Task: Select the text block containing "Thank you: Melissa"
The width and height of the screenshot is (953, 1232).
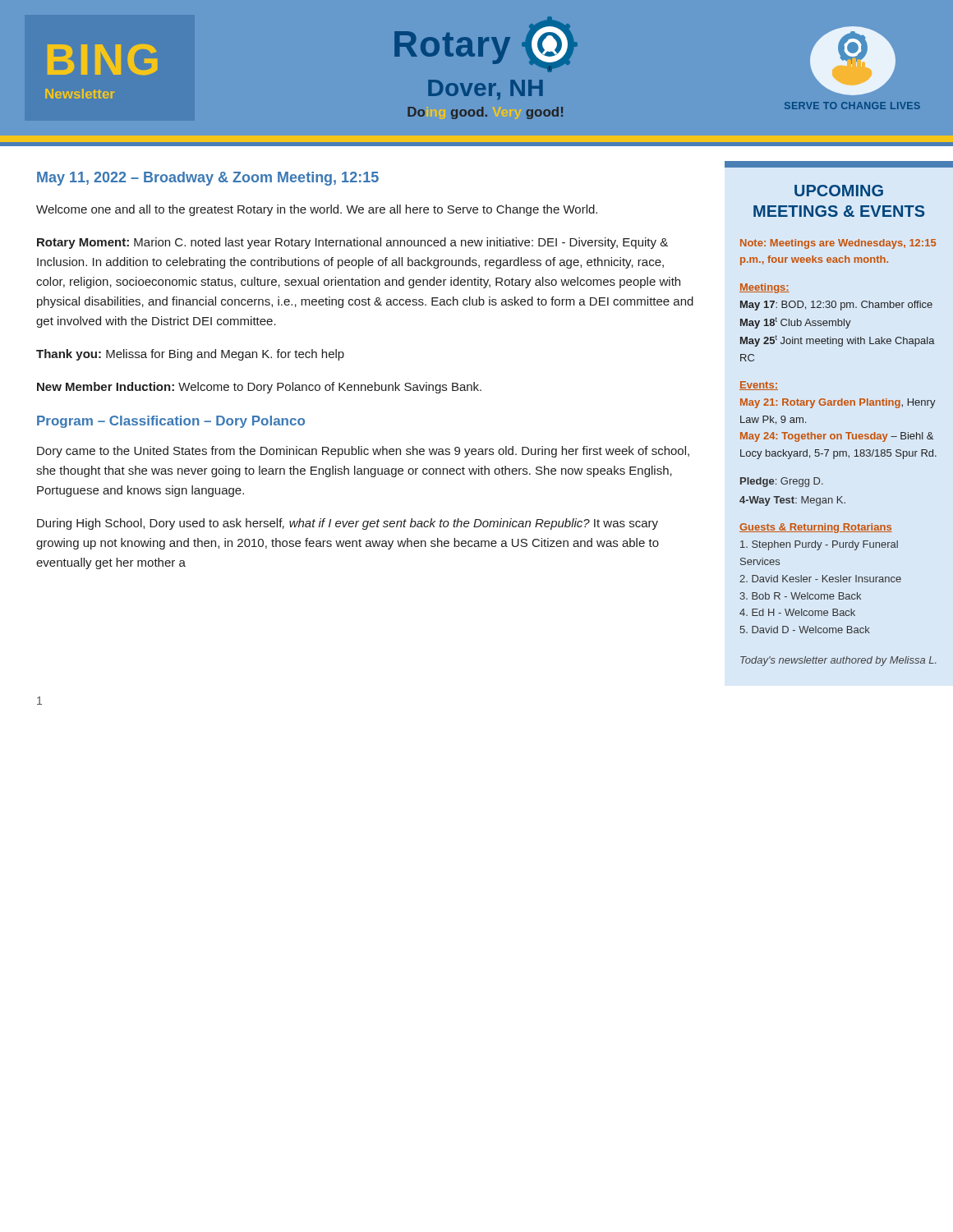Action: (x=190, y=354)
